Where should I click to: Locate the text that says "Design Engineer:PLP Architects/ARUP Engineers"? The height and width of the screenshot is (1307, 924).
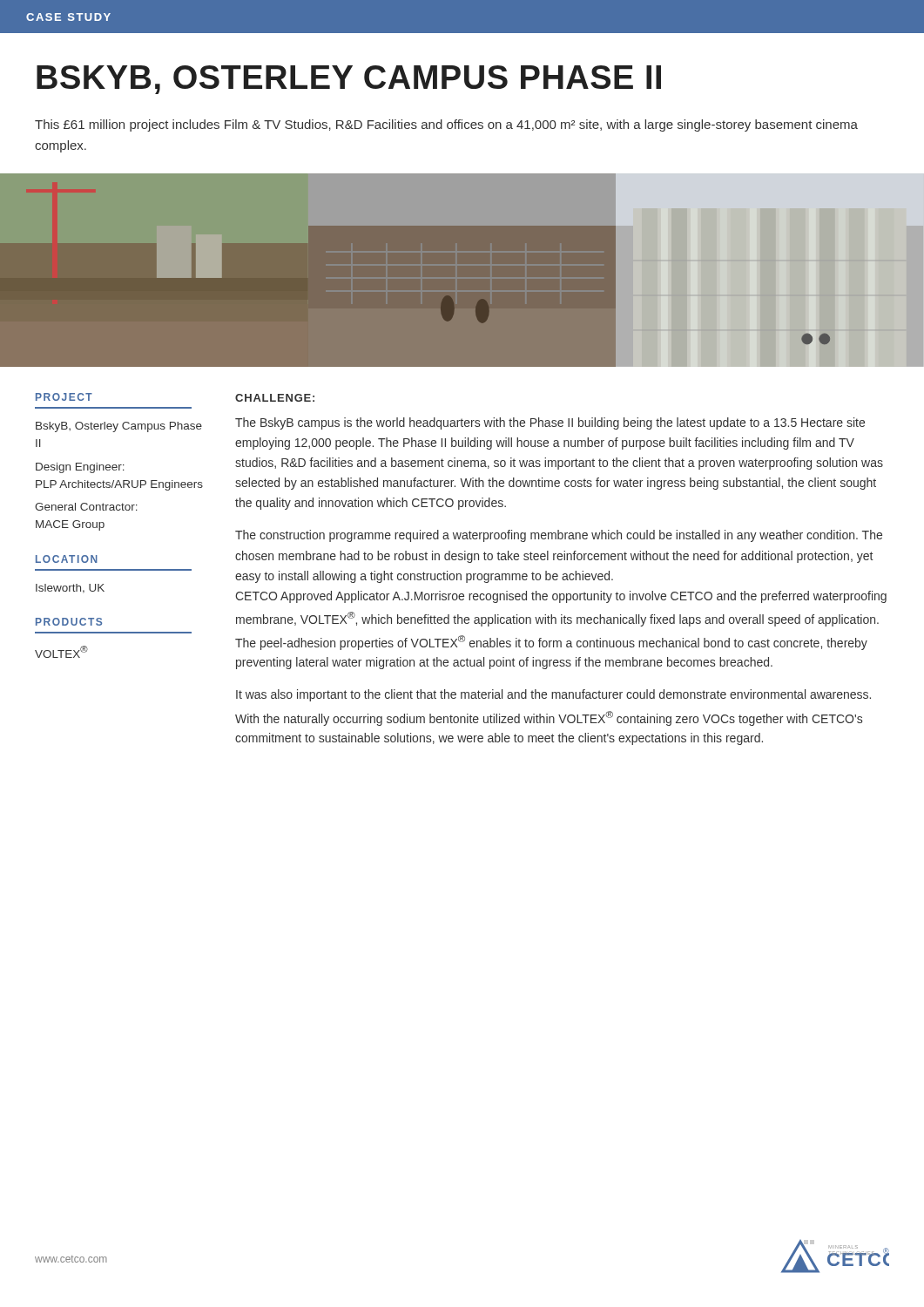119,475
